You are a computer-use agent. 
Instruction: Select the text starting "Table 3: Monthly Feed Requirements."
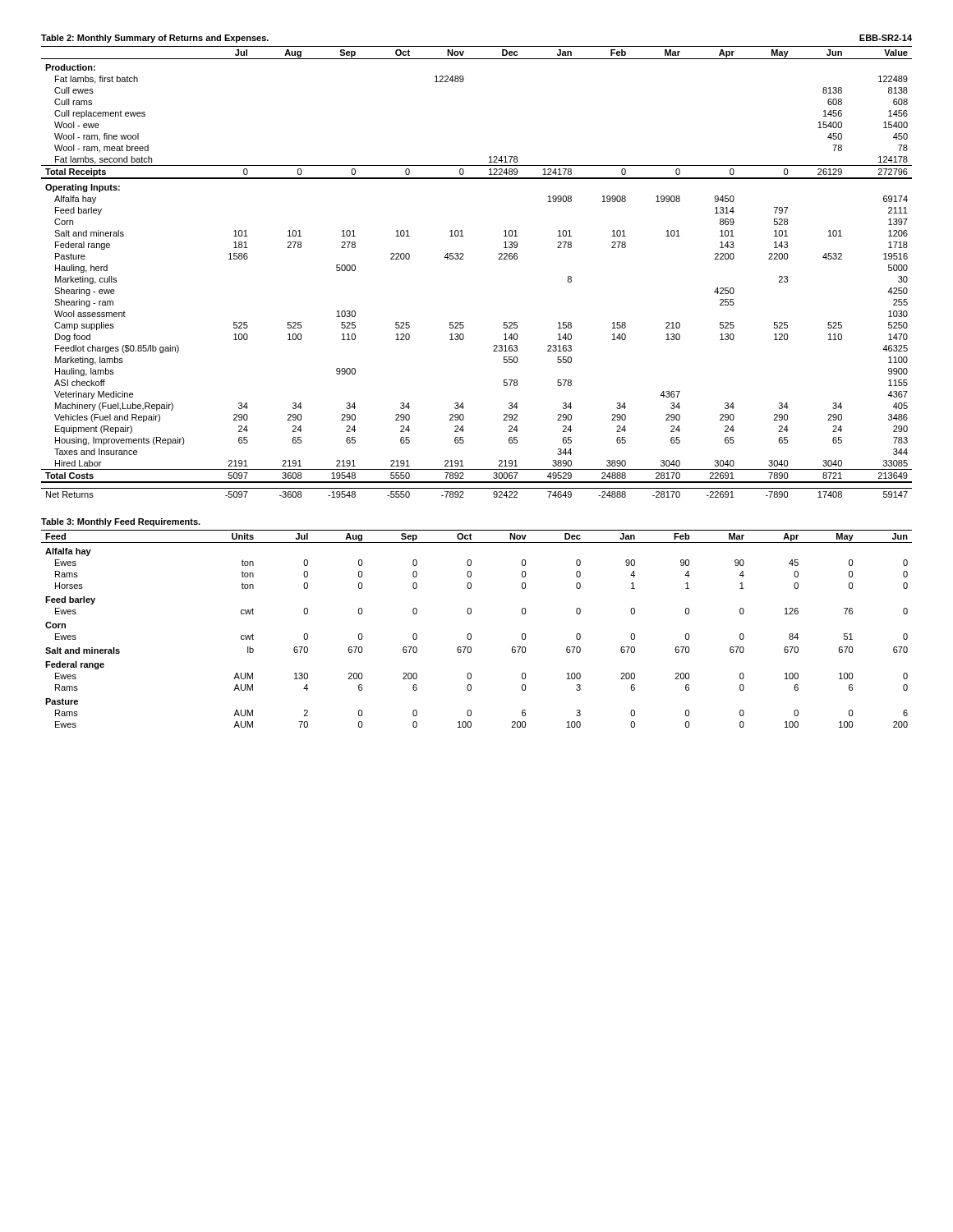click(x=121, y=522)
